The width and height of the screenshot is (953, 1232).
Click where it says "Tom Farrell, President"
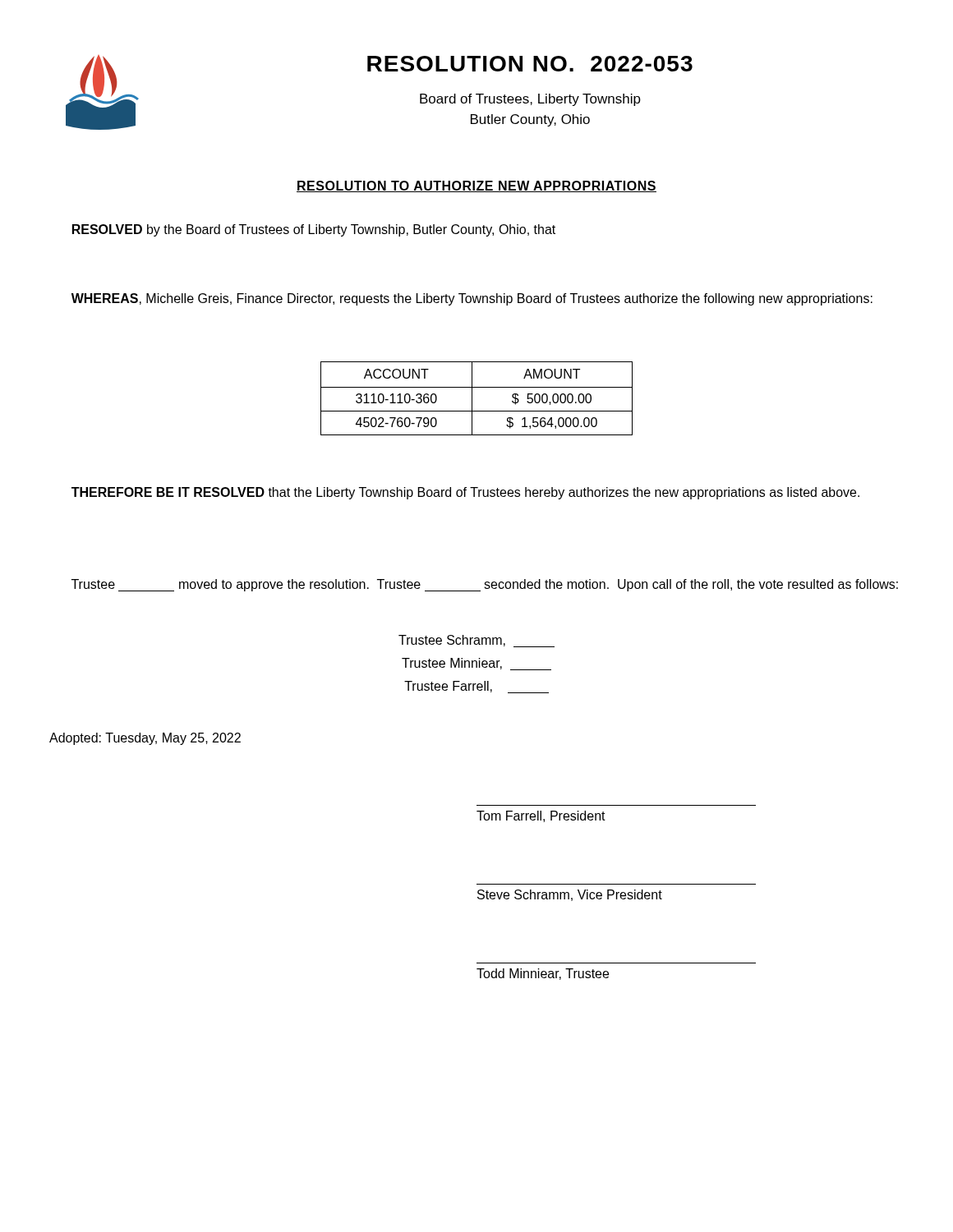click(x=616, y=814)
